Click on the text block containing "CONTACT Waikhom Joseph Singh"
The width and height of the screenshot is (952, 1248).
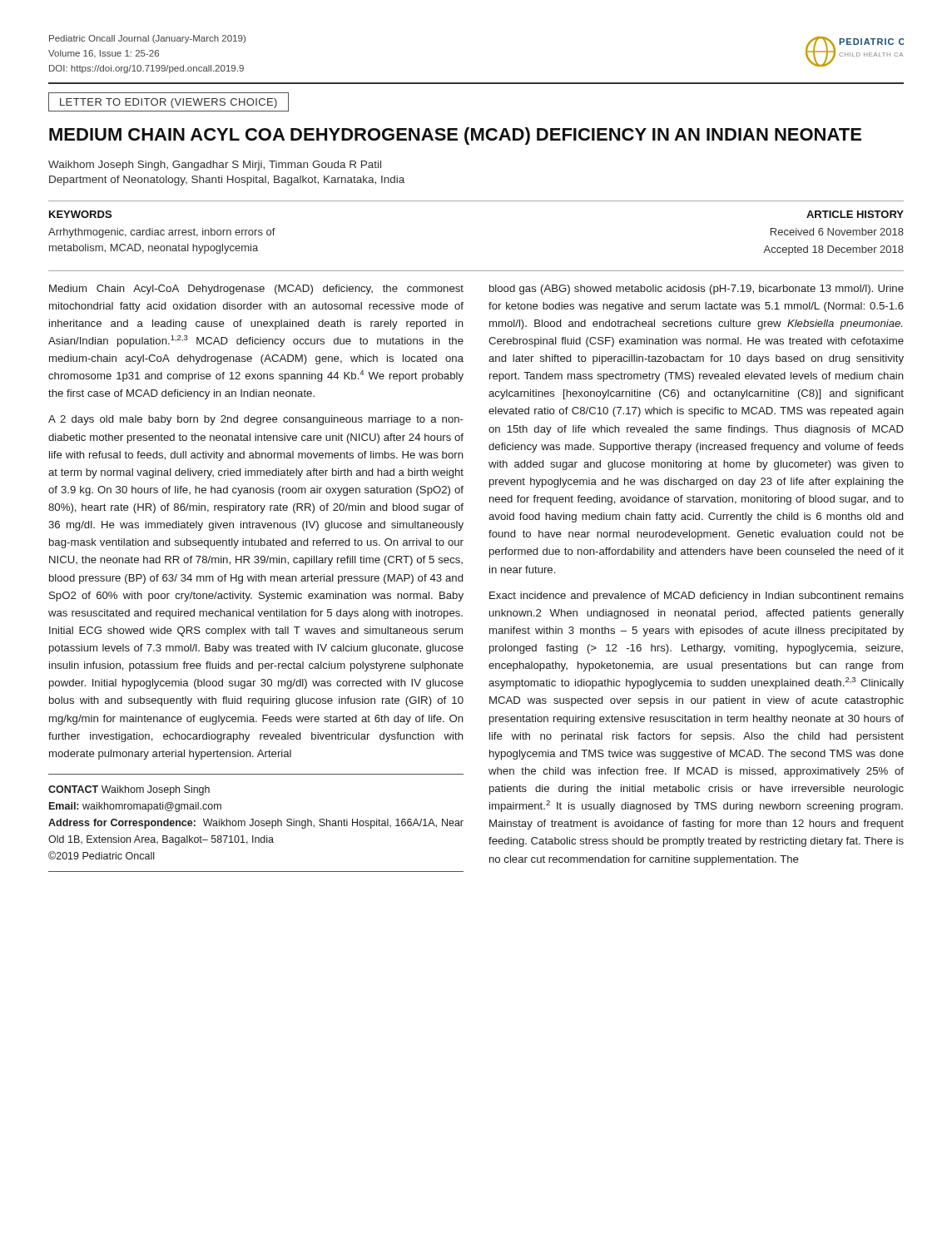pos(256,823)
